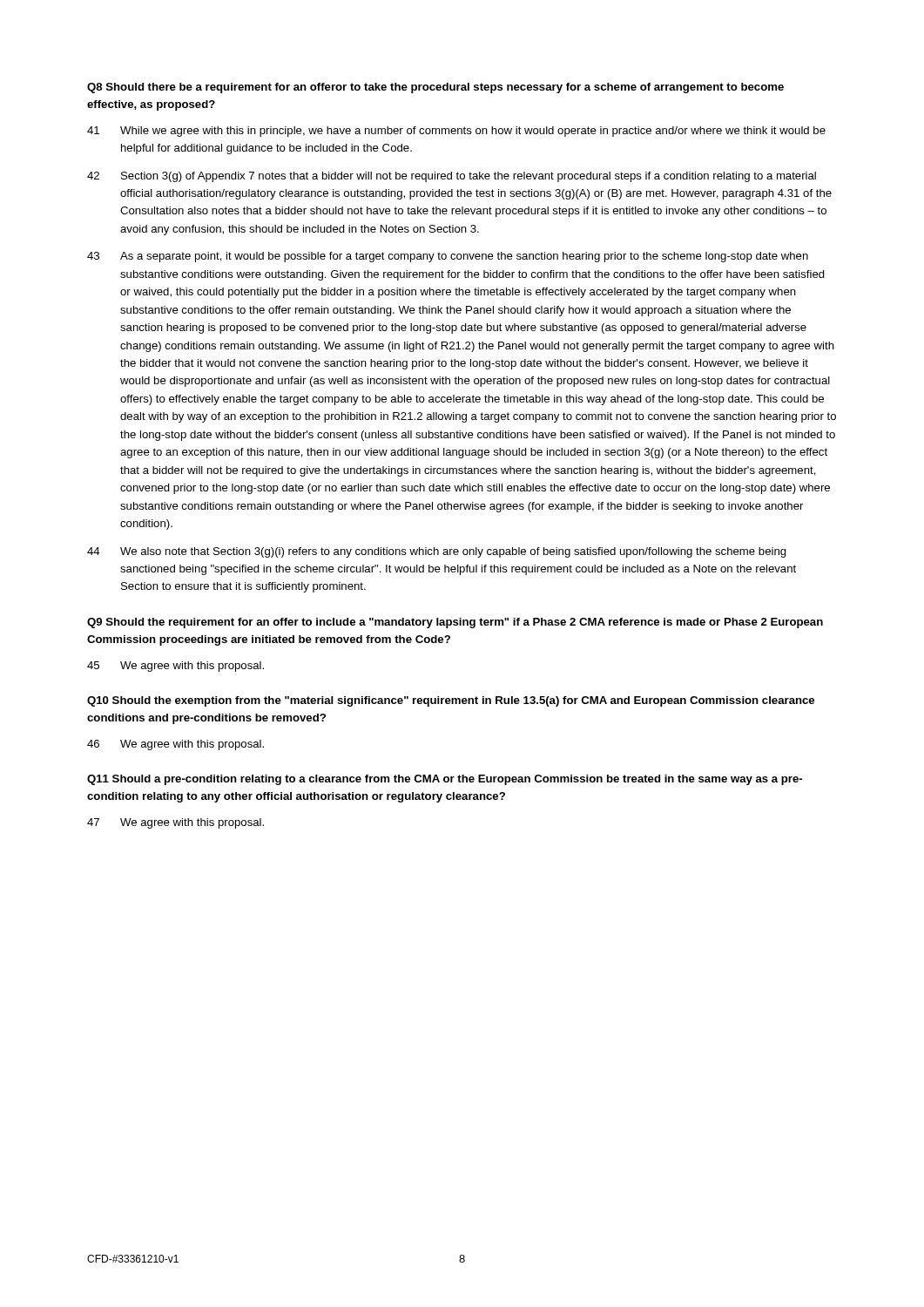Viewport: 924px width, 1307px height.
Task: Locate the list item containing "47 We agree with this proposal."
Action: click(x=175, y=823)
